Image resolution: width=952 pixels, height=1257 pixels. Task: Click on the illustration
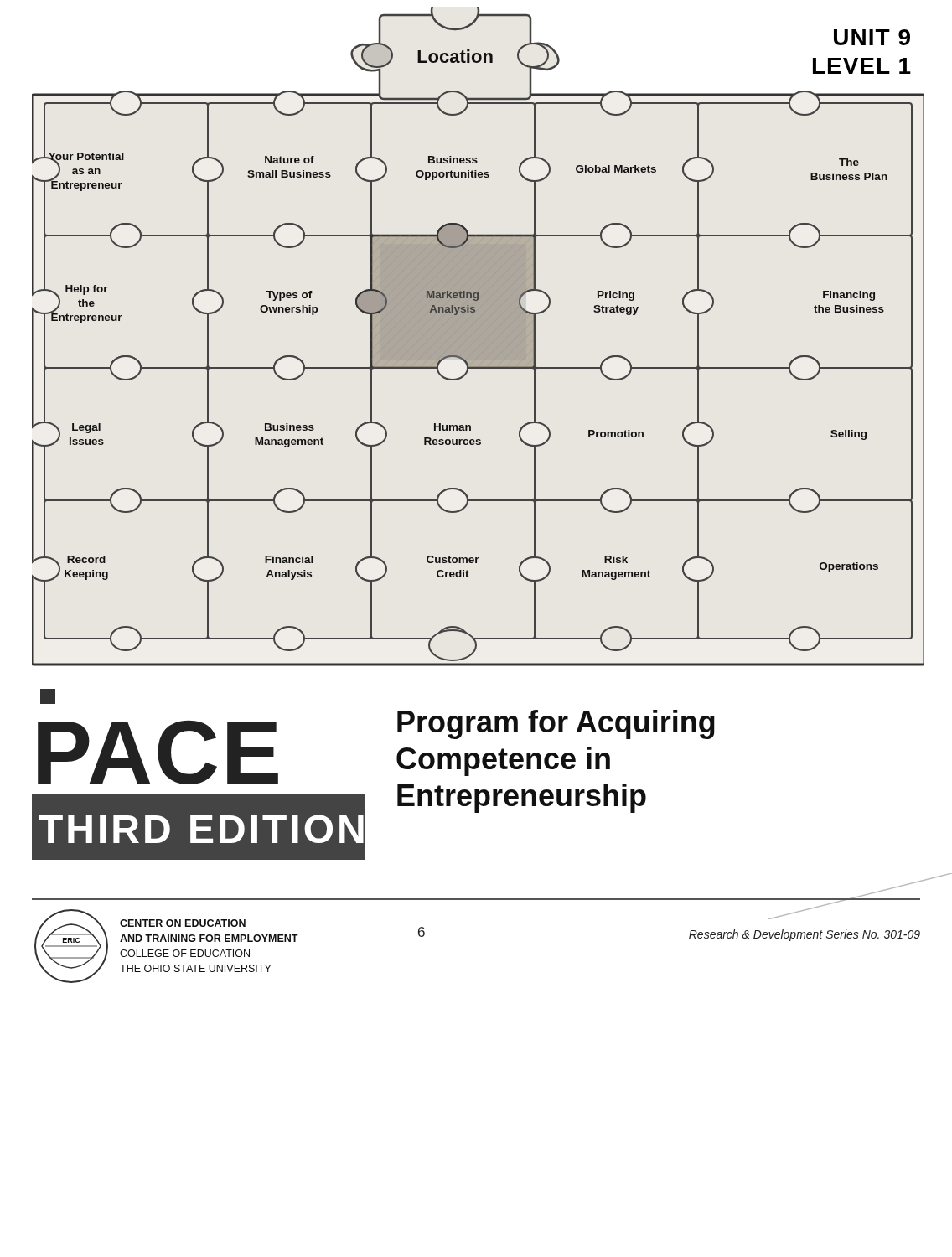(x=478, y=340)
